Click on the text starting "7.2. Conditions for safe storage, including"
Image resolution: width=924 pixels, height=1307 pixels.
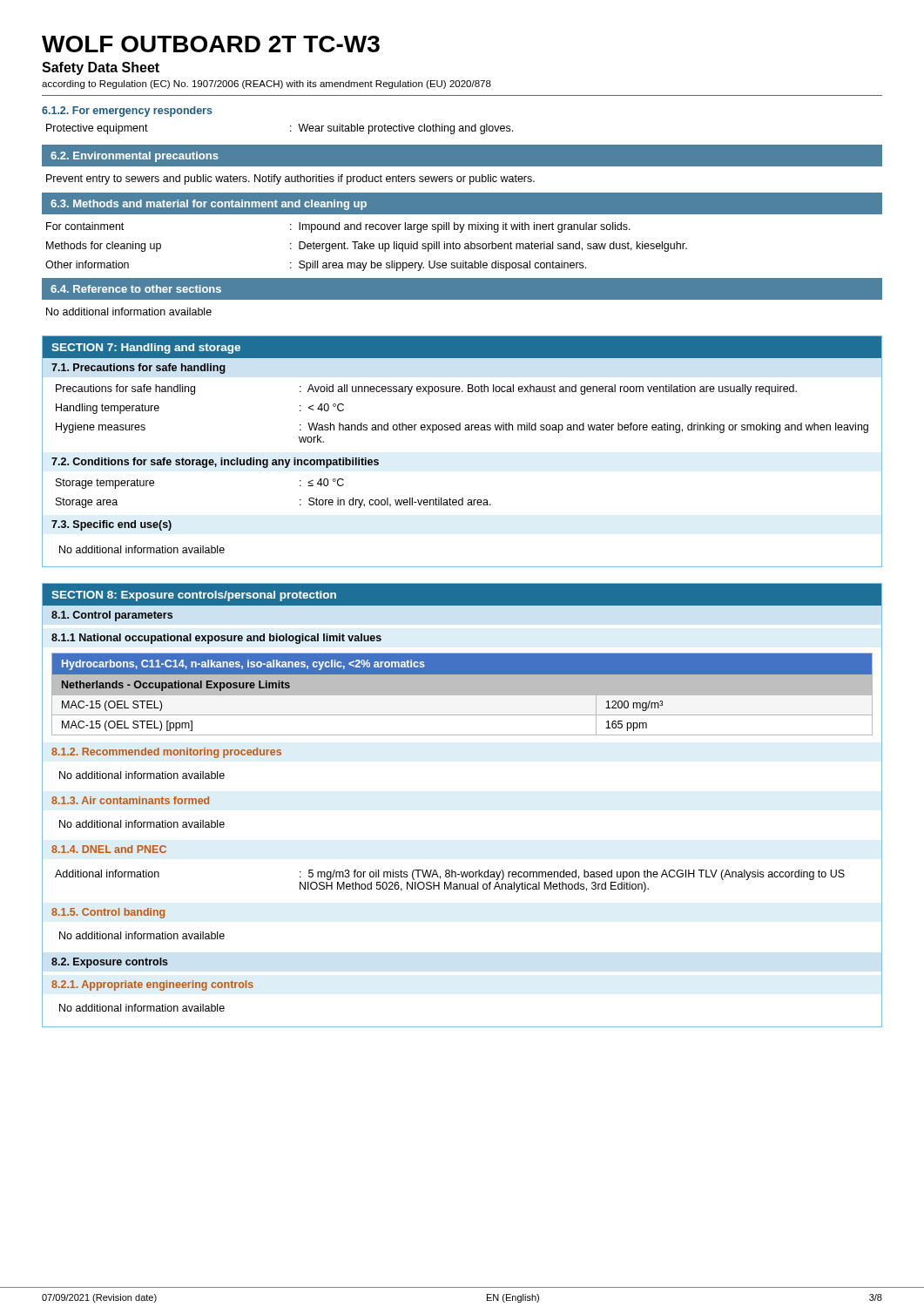point(215,463)
